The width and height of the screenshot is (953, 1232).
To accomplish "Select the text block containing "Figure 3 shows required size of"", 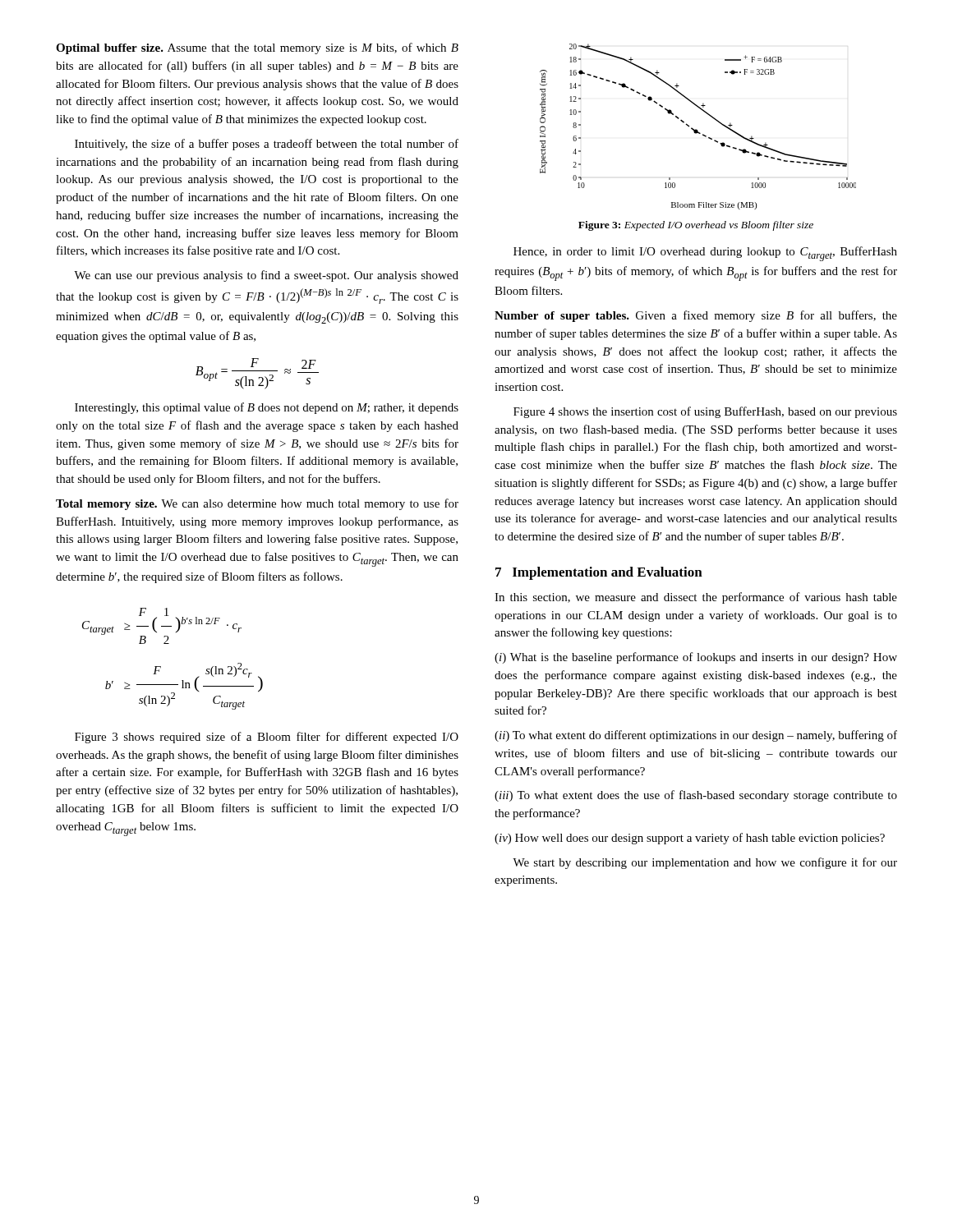I will tap(257, 783).
